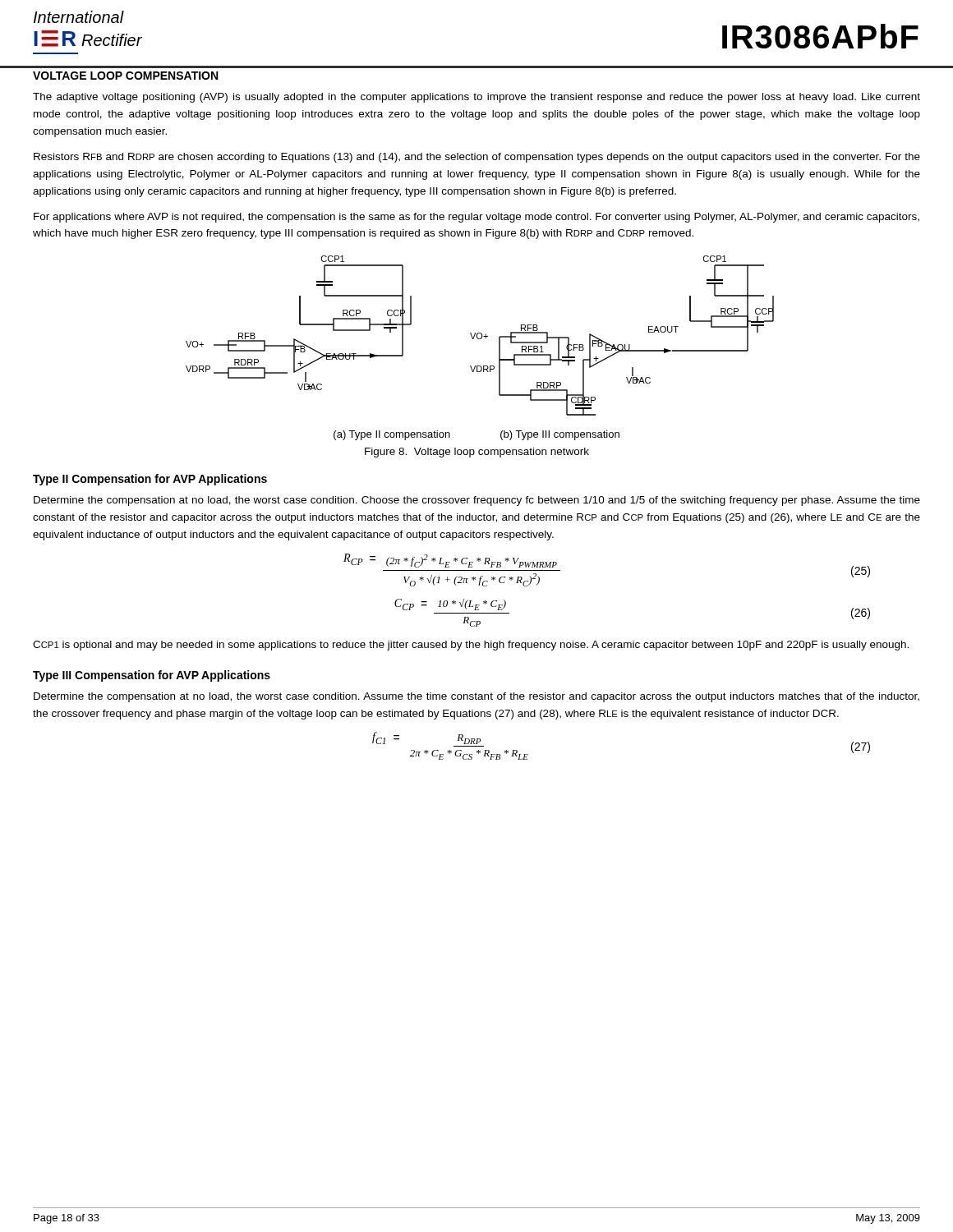Click on the block starting "CCP1 is optional and may be"
This screenshot has height=1232, width=953.
[x=471, y=644]
